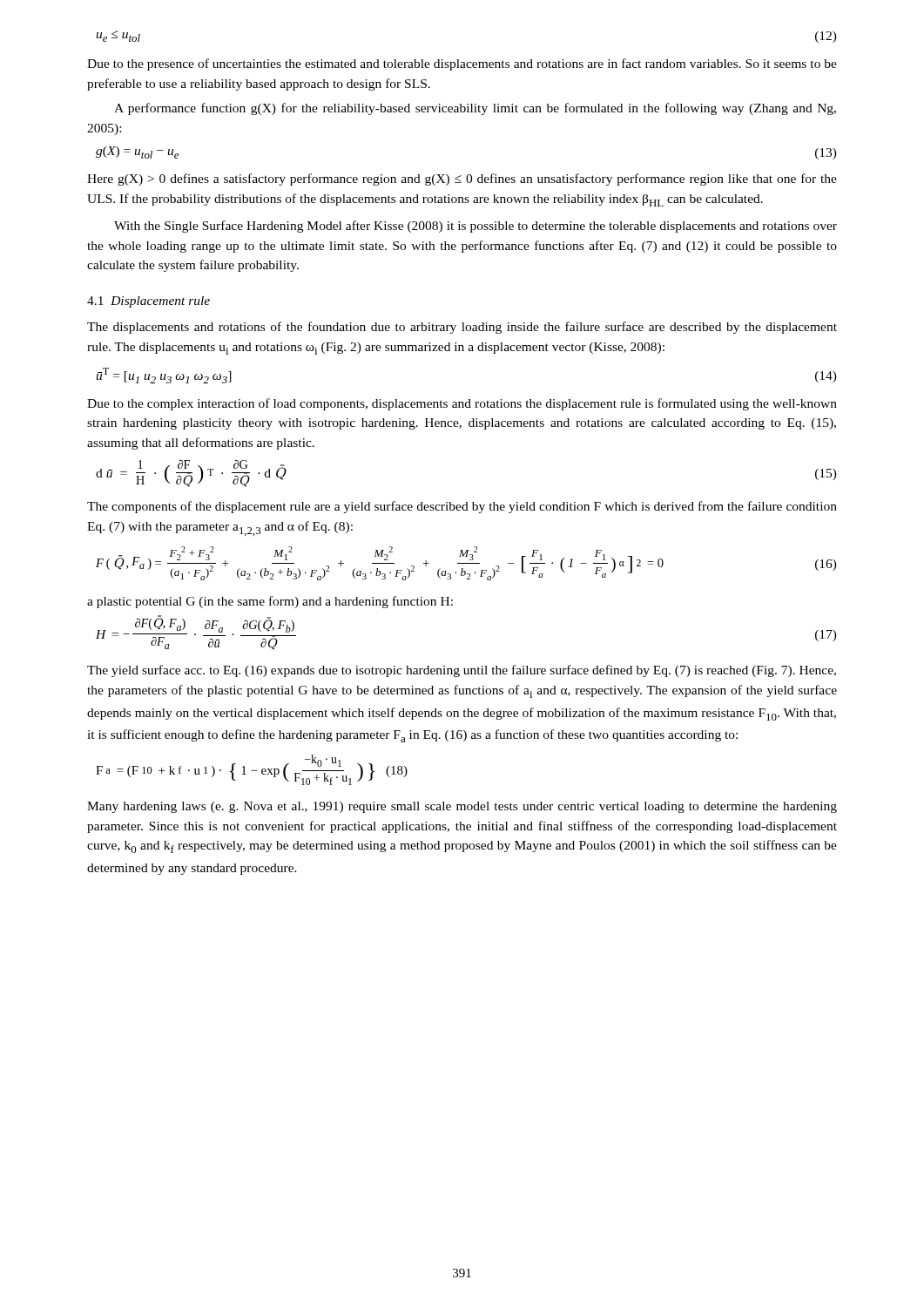Click on the formula containing "g(X) = utol − ue (13)"
The width and height of the screenshot is (924, 1307).
136,152
